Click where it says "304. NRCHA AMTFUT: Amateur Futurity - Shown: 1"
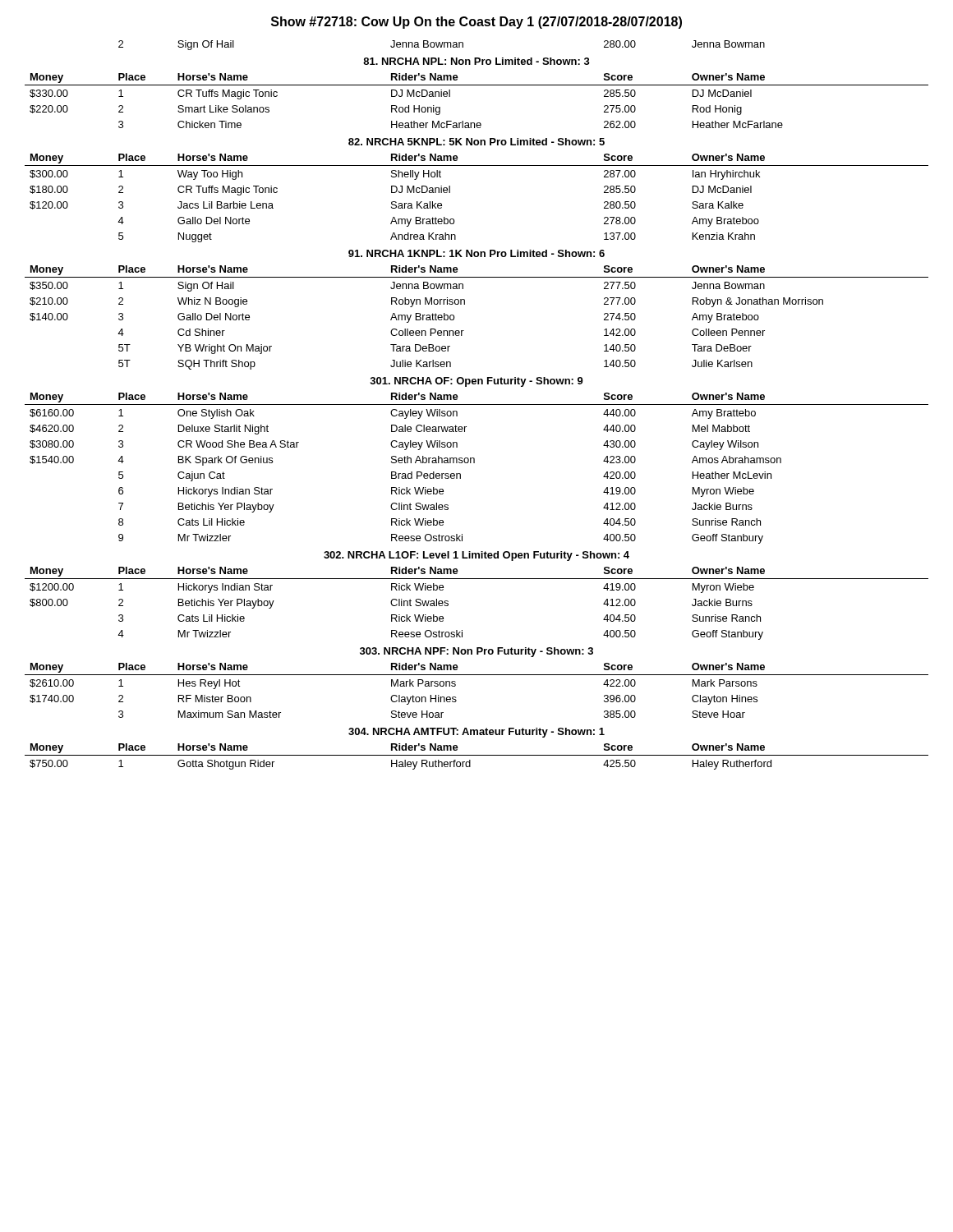Viewport: 953px width, 1232px height. coord(476,731)
